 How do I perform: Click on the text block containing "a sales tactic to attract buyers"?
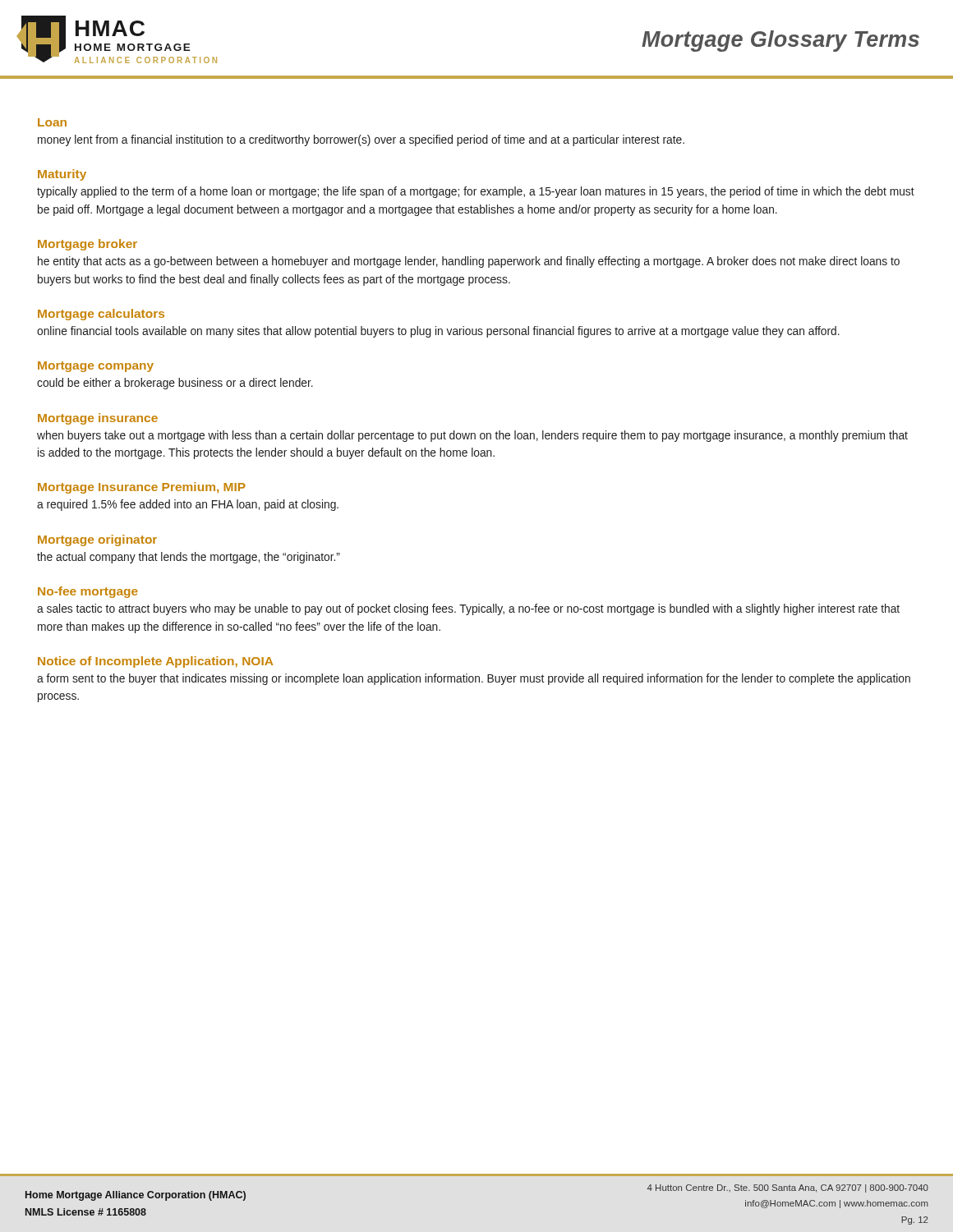point(468,618)
